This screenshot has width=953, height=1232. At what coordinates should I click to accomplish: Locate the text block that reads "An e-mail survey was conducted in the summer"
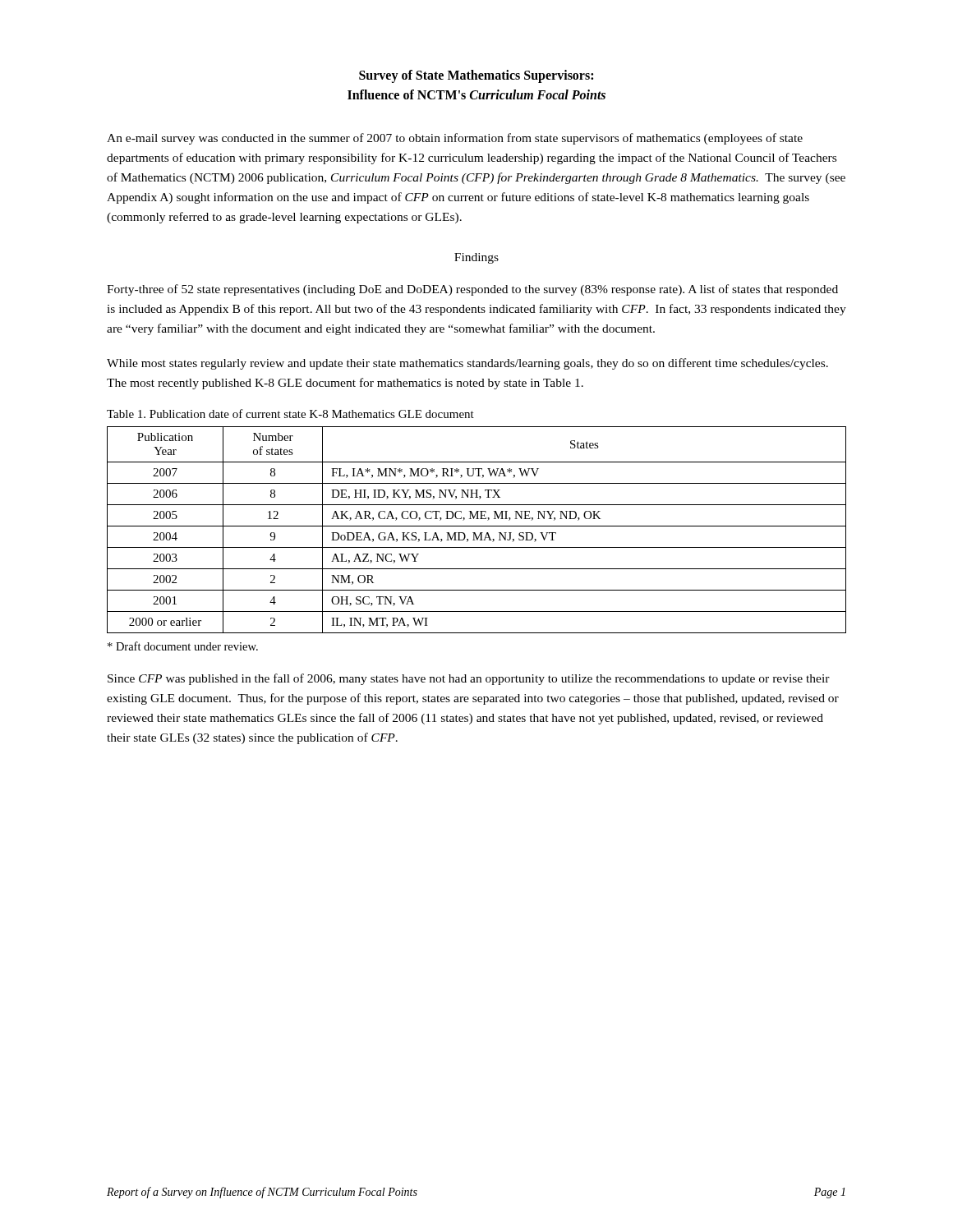[x=476, y=177]
